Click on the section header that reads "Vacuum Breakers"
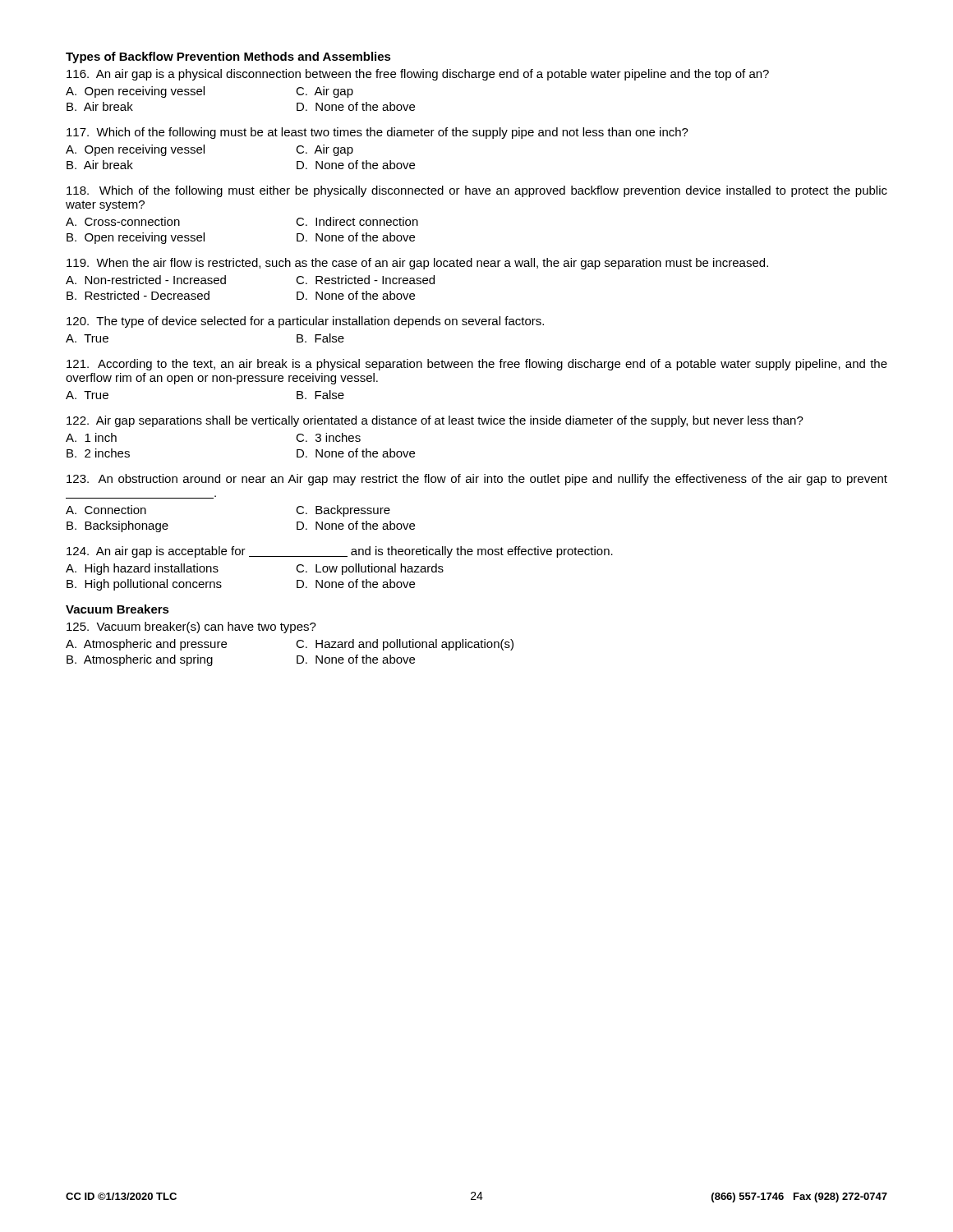The image size is (953, 1232). point(117,609)
